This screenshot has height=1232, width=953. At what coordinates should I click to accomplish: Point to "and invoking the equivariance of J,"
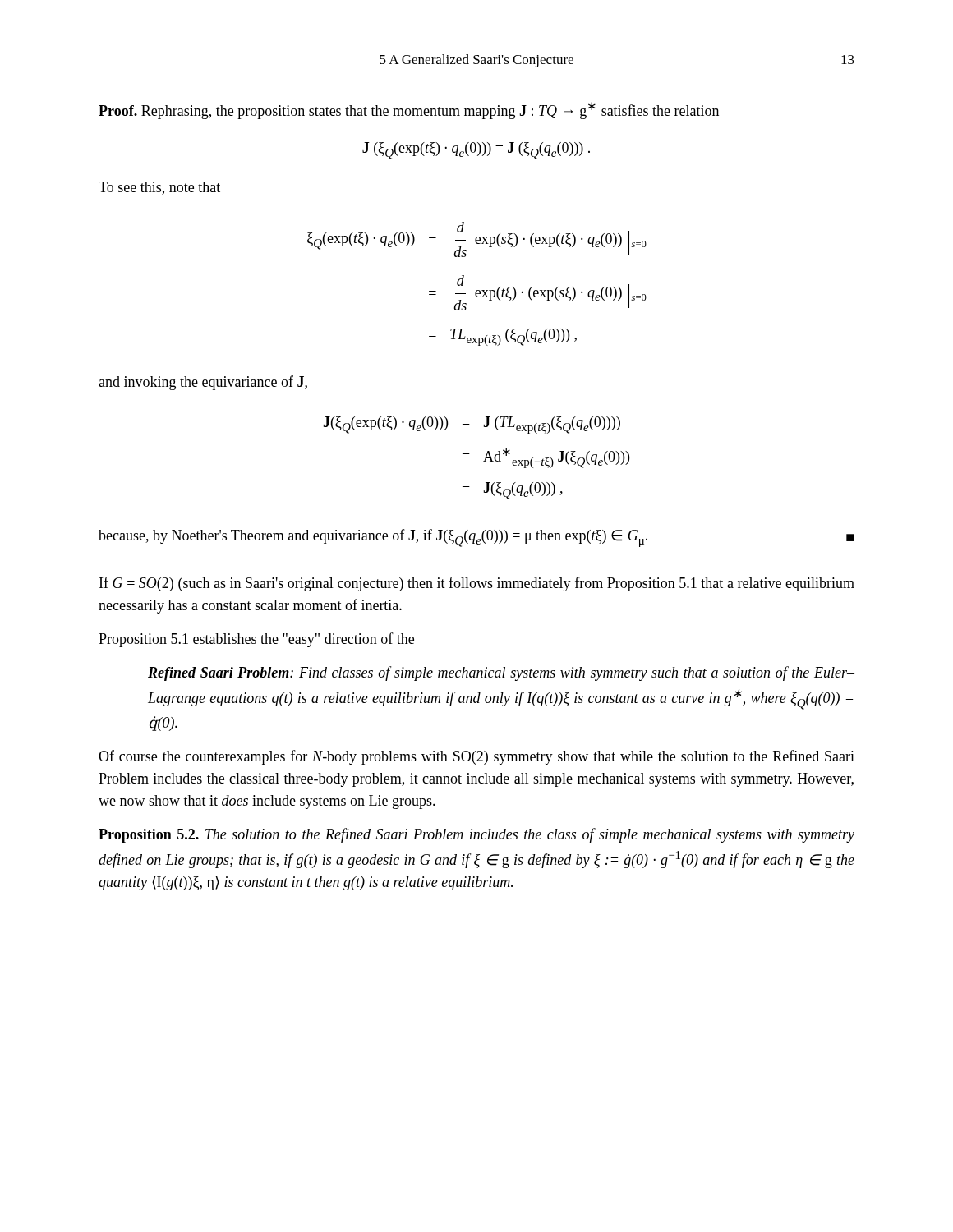click(x=203, y=382)
